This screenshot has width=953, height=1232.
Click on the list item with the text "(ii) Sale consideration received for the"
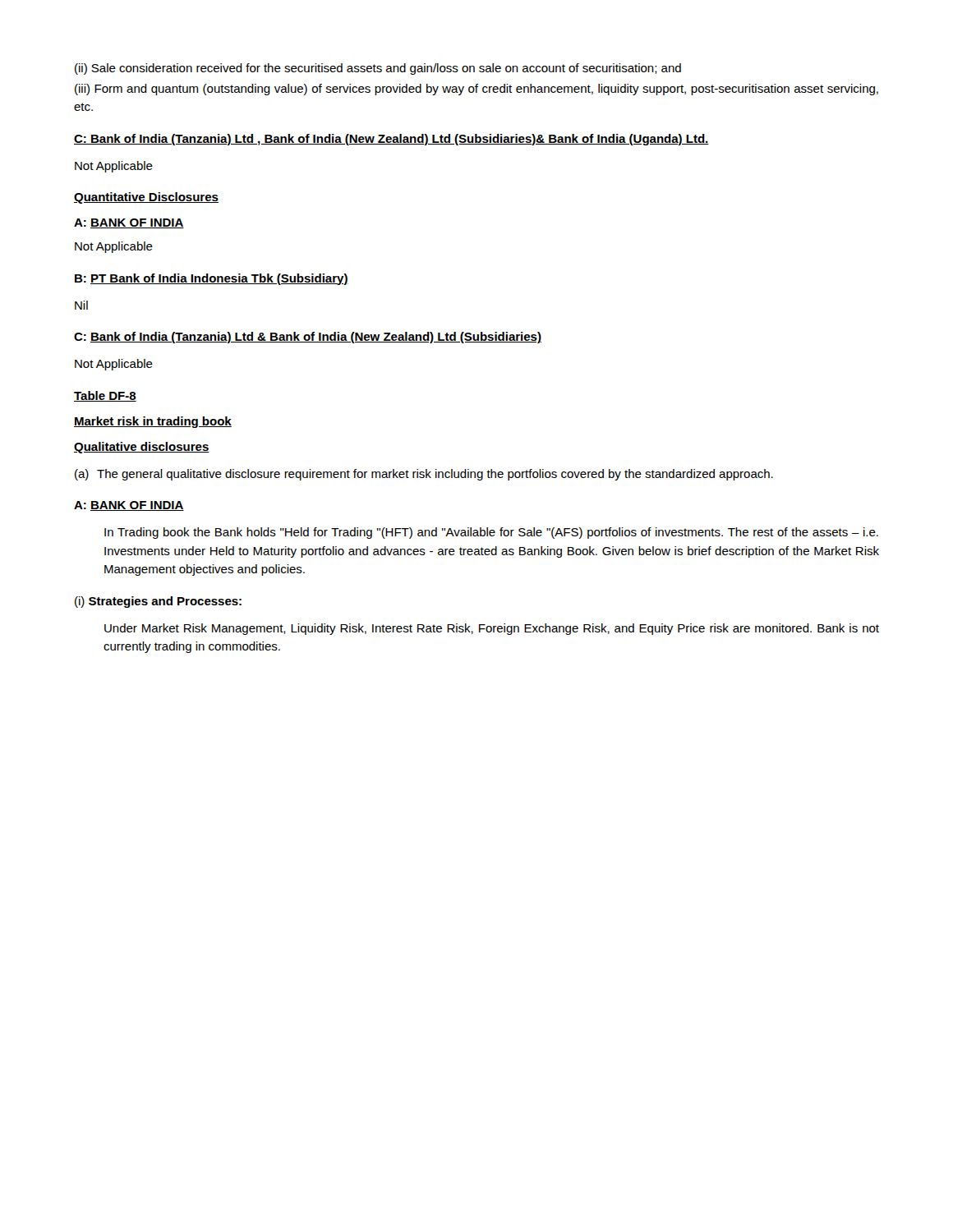pos(378,68)
